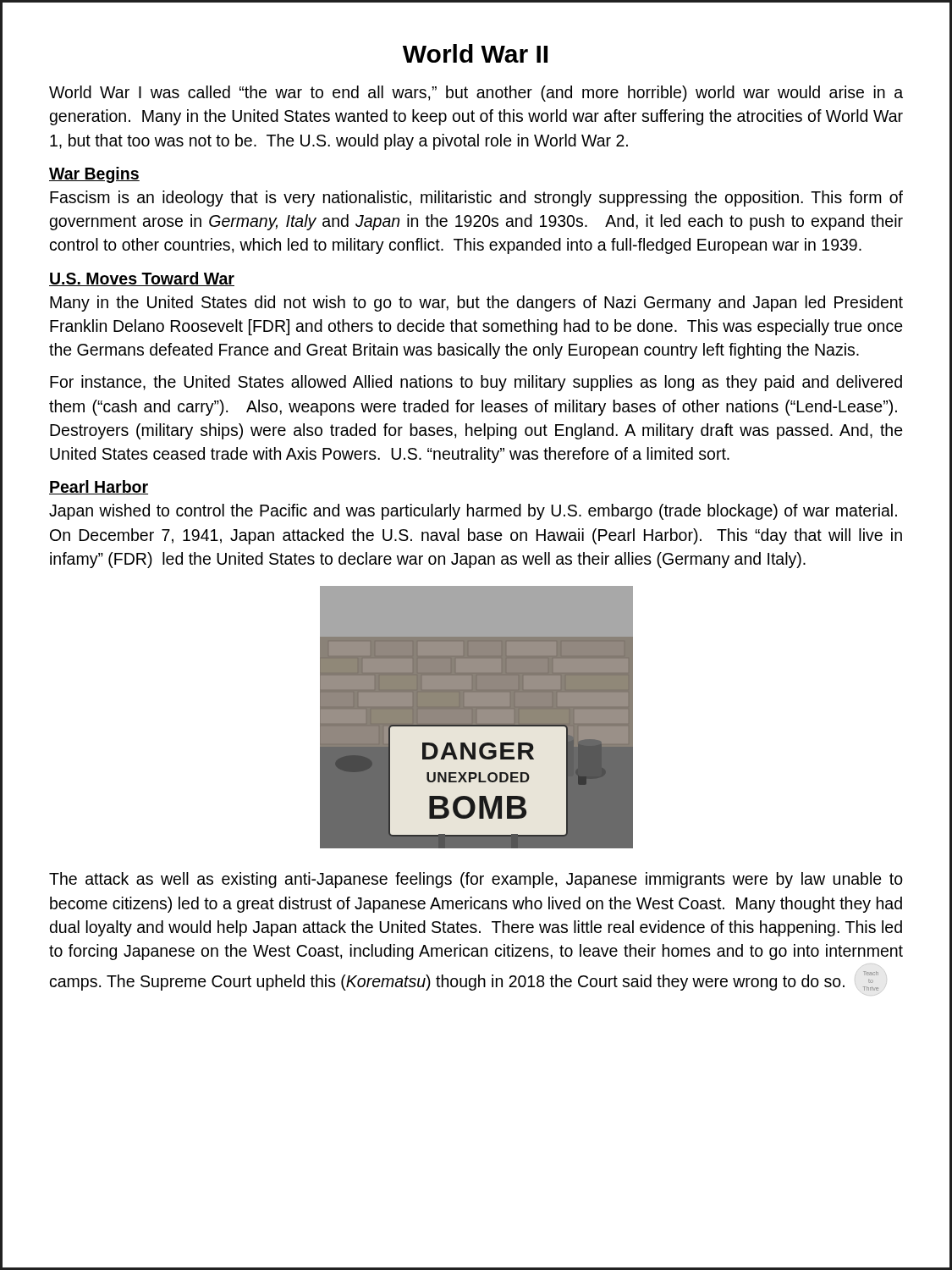Image resolution: width=952 pixels, height=1270 pixels.
Task: Point to the region starting "Many in the"
Action: (x=476, y=326)
